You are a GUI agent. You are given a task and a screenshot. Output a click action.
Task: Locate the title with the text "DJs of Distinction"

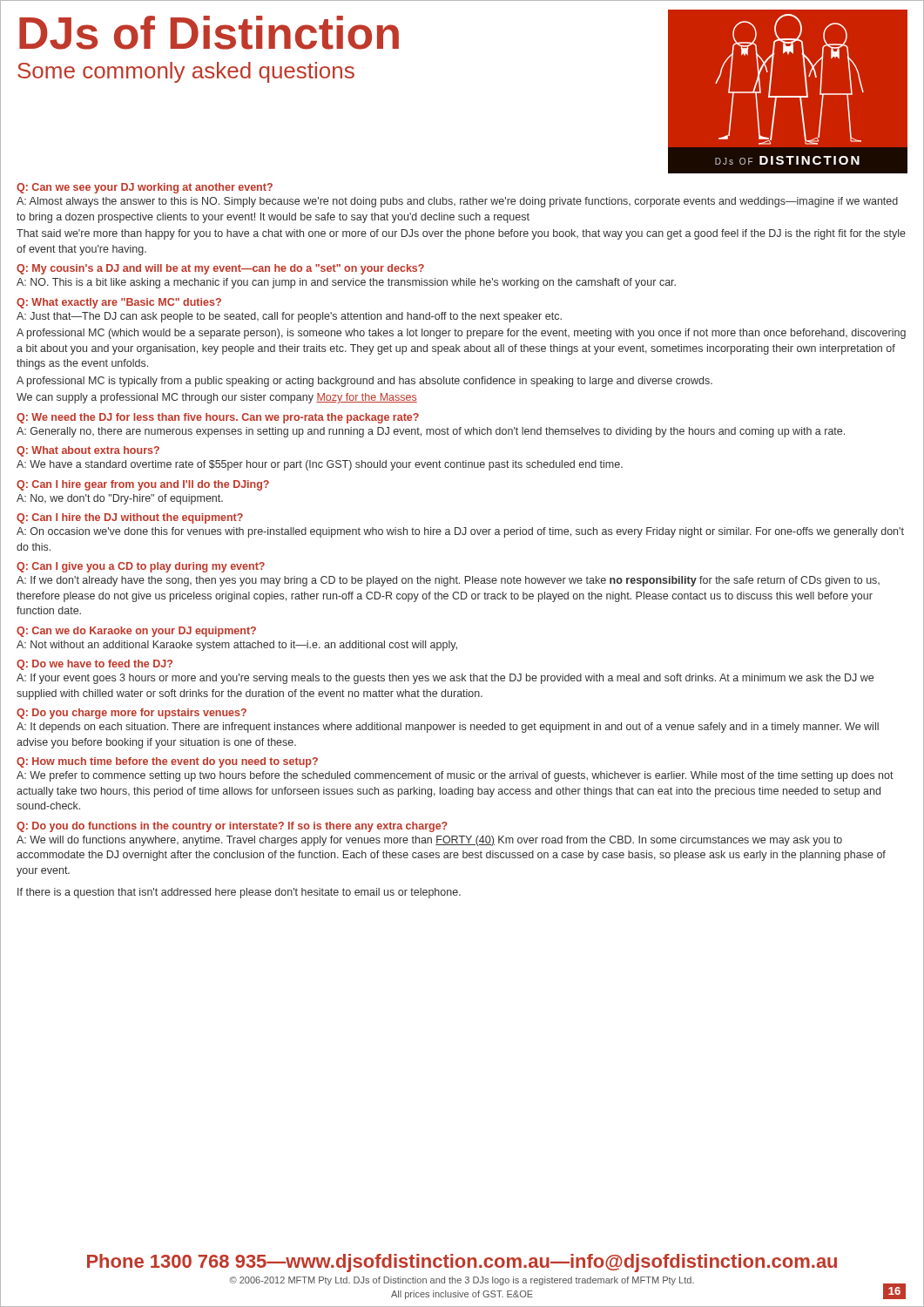coord(338,33)
